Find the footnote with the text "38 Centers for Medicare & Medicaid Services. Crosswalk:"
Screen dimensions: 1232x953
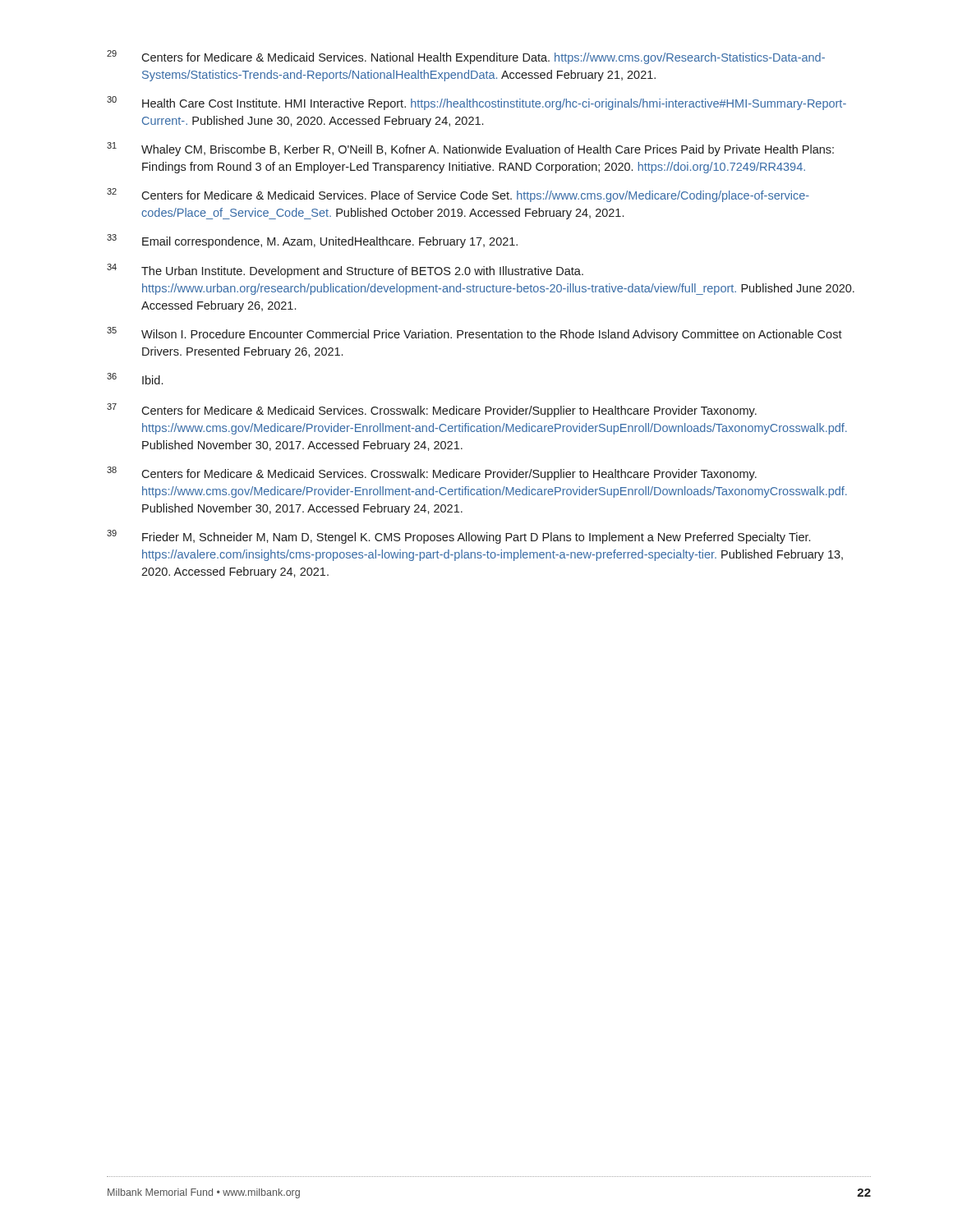tap(489, 491)
